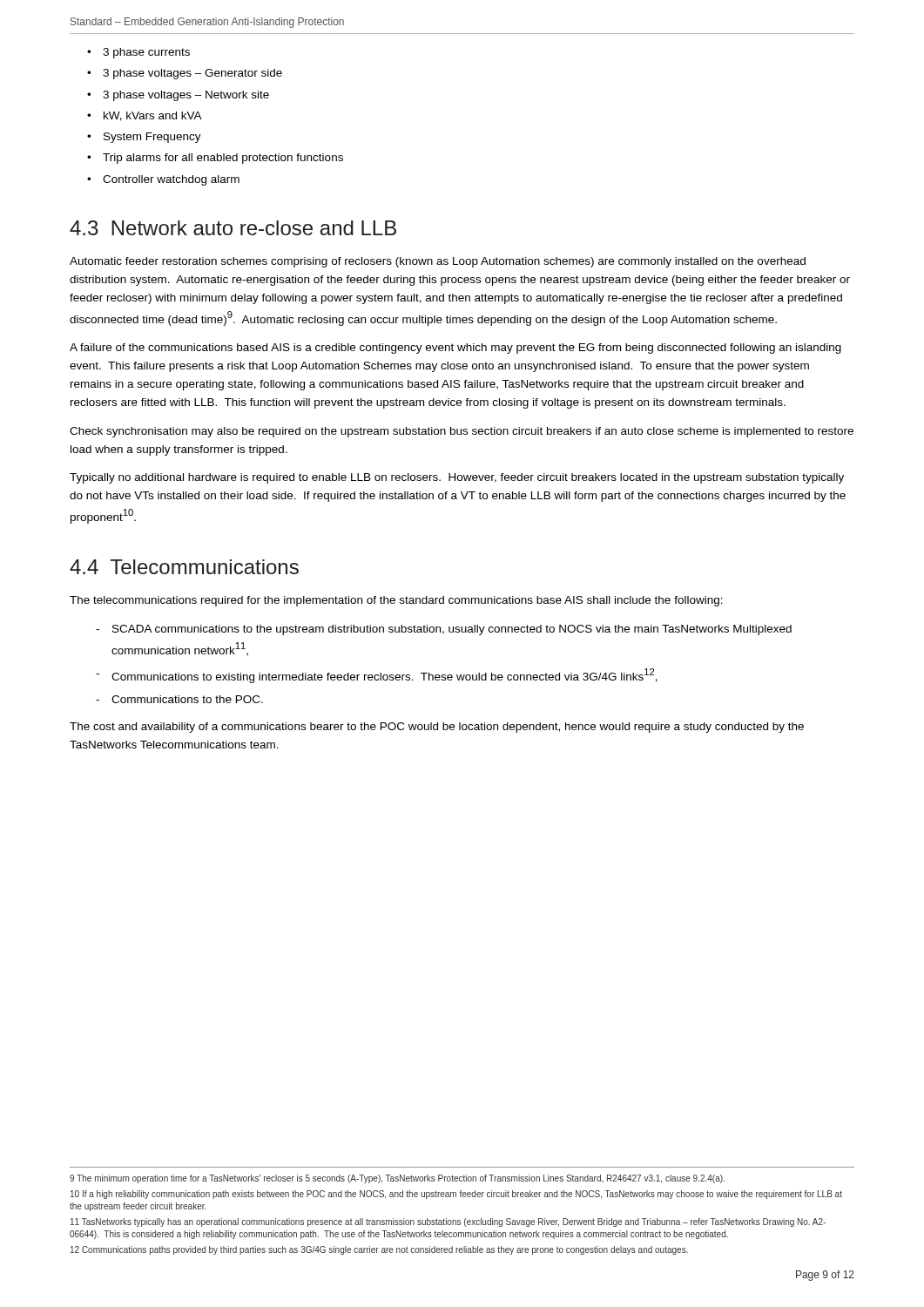924x1307 pixels.
Task: Click on the element starting "11 TasNetworks typically has"
Action: pyautogui.click(x=448, y=1228)
